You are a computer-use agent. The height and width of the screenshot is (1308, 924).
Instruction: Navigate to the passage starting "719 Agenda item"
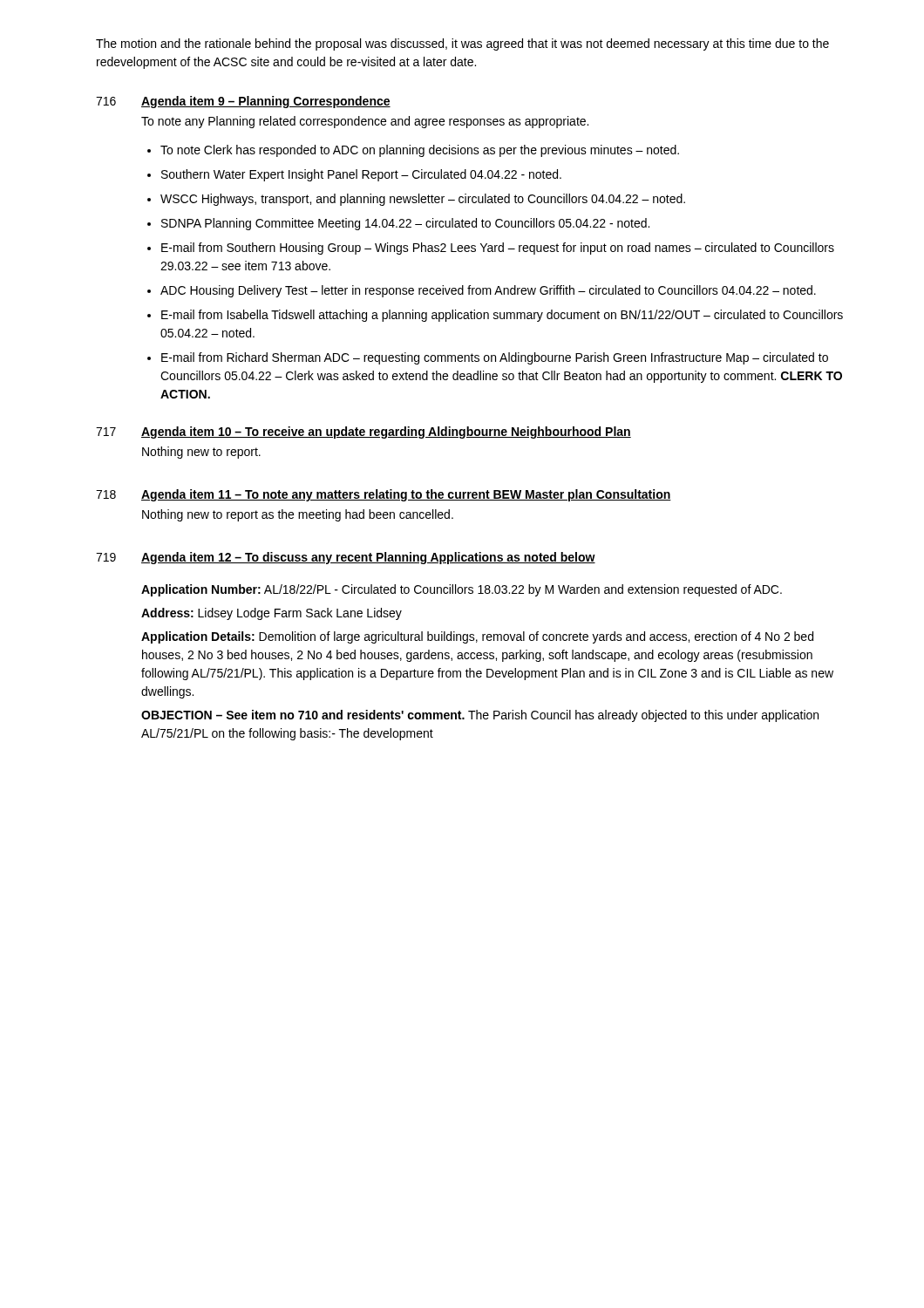tap(475, 559)
